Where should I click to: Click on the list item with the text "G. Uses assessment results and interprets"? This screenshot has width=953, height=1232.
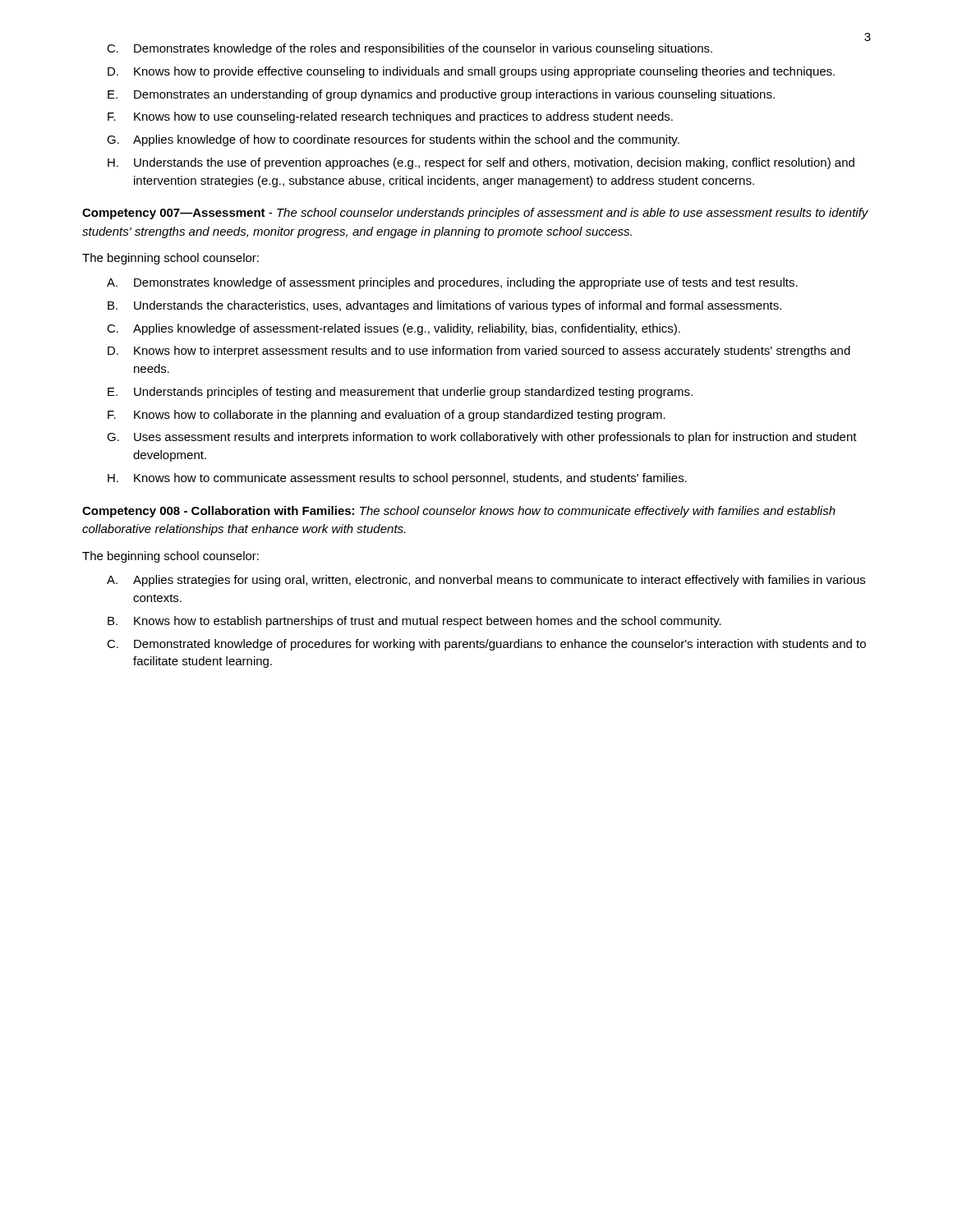[x=489, y=446]
